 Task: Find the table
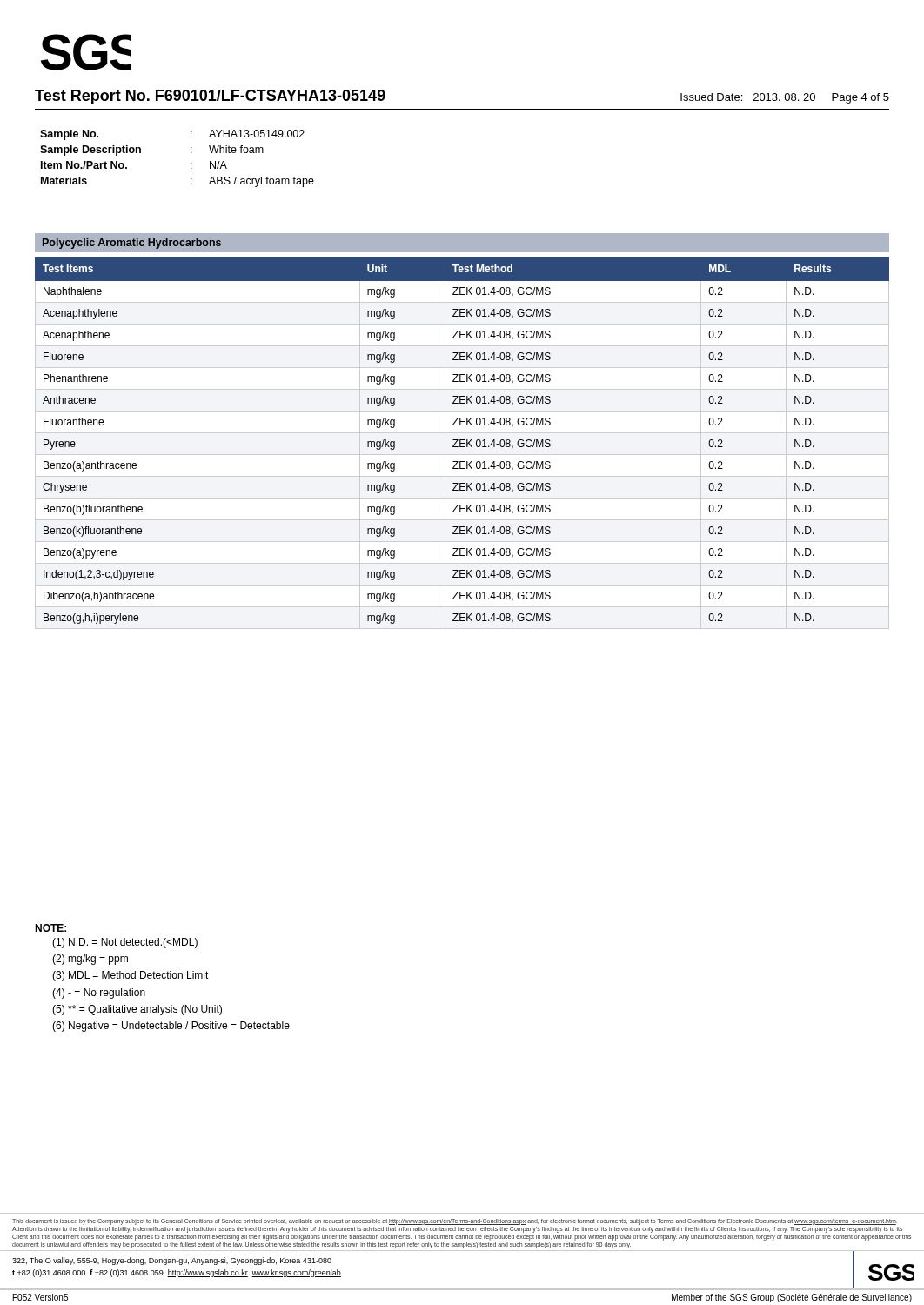pos(462,443)
